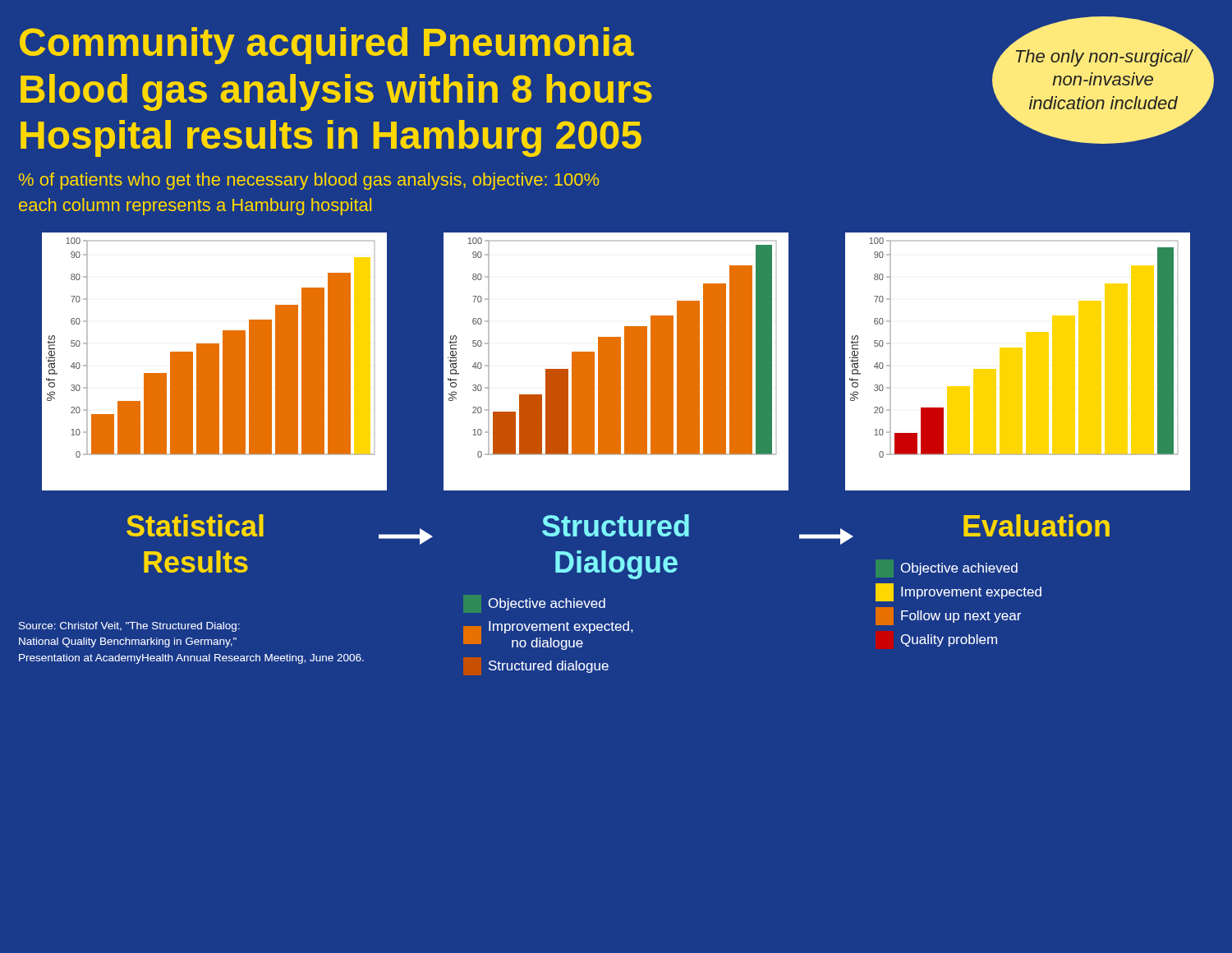1232x953 pixels.
Task: Click on the title that reads "Community acquired PneumoniaBlood gas analysis within"
Action: click(x=493, y=87)
